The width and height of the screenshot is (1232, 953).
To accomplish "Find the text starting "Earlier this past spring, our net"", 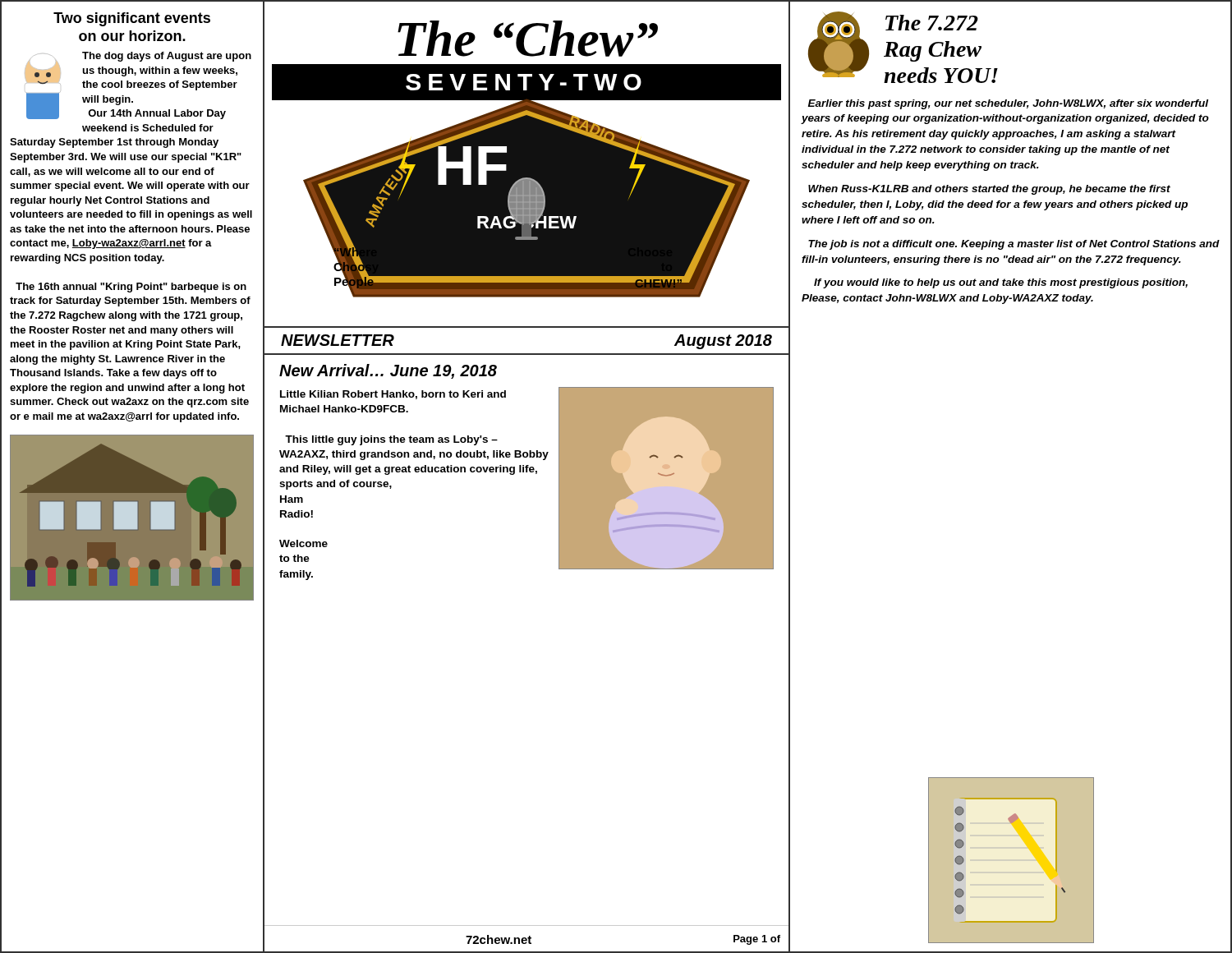I will 1011,201.
